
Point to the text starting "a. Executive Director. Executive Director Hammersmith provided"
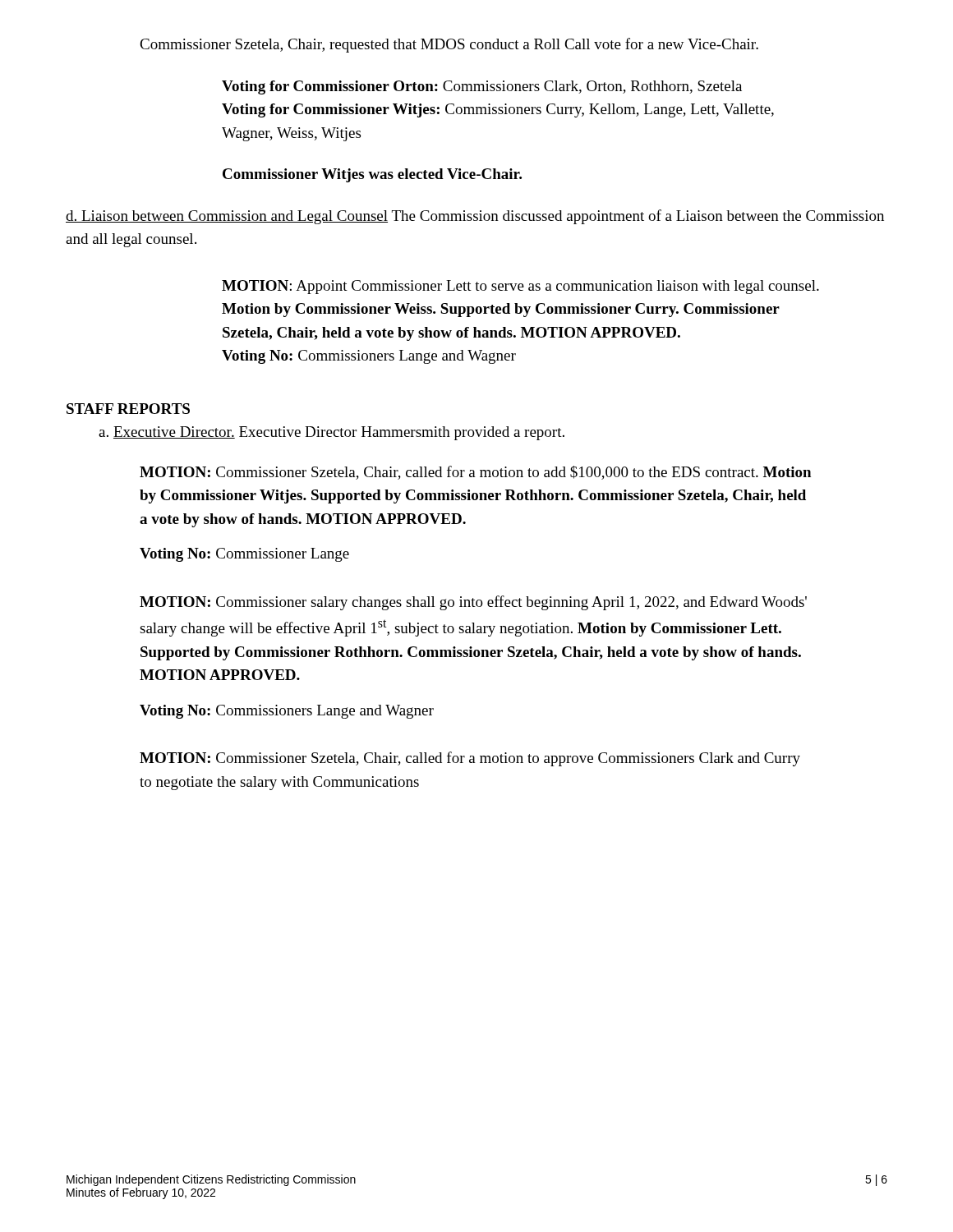493,432
